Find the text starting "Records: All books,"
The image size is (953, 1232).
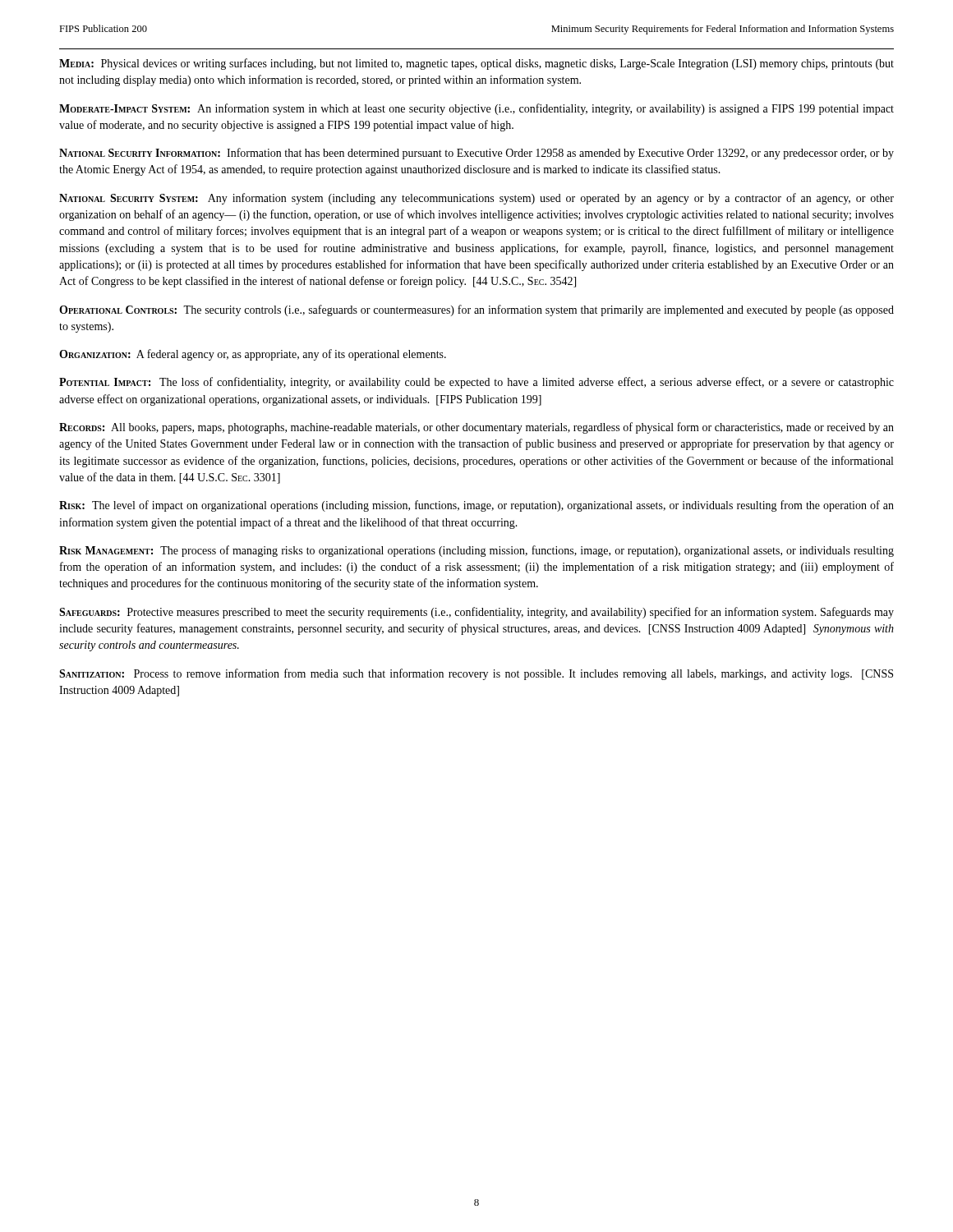tap(476, 453)
